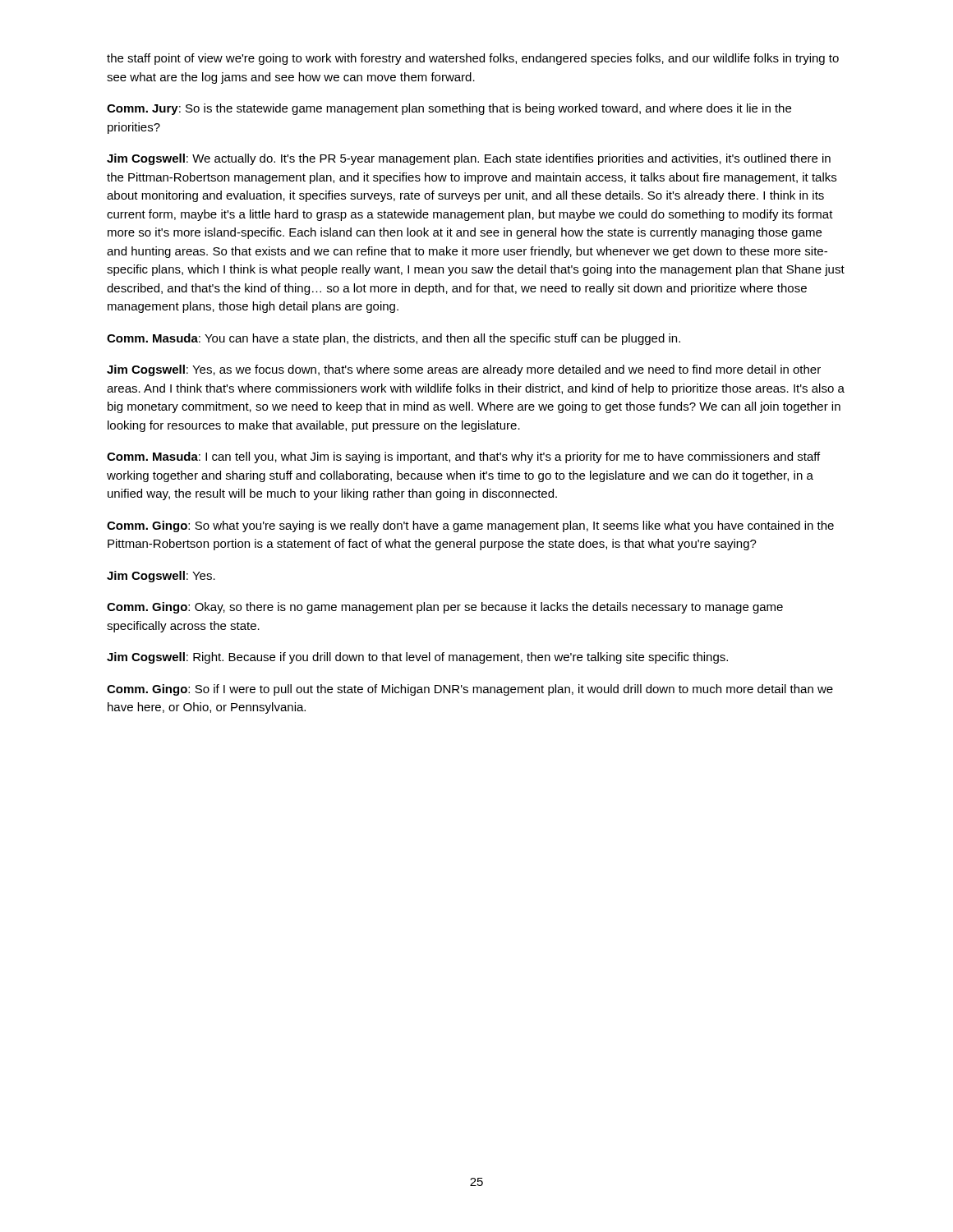953x1232 pixels.
Task: Find the block on this page that starts "Jim Cogswell: Right. Because if you"
Action: [418, 657]
